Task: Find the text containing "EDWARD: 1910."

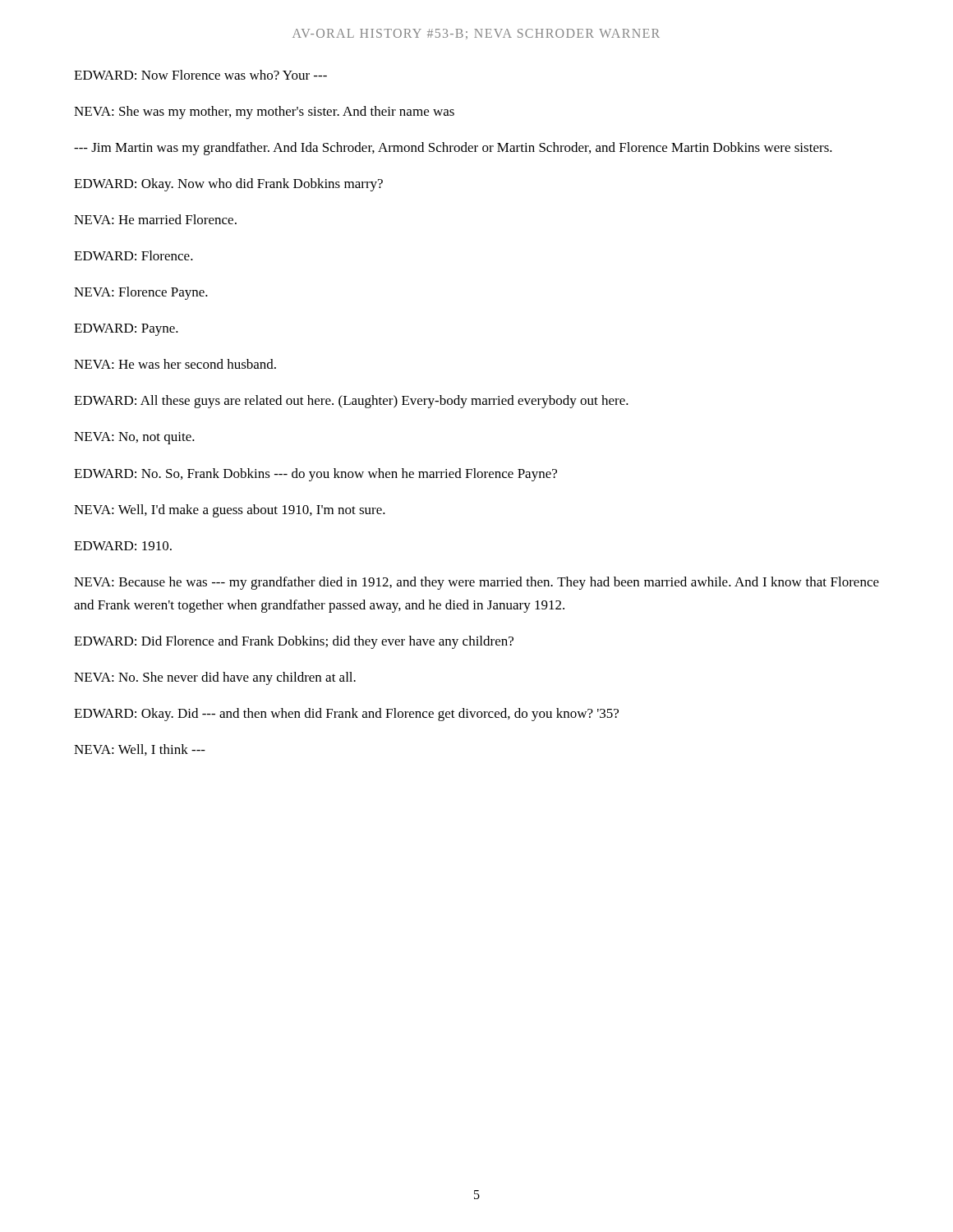Action: pyautogui.click(x=123, y=545)
